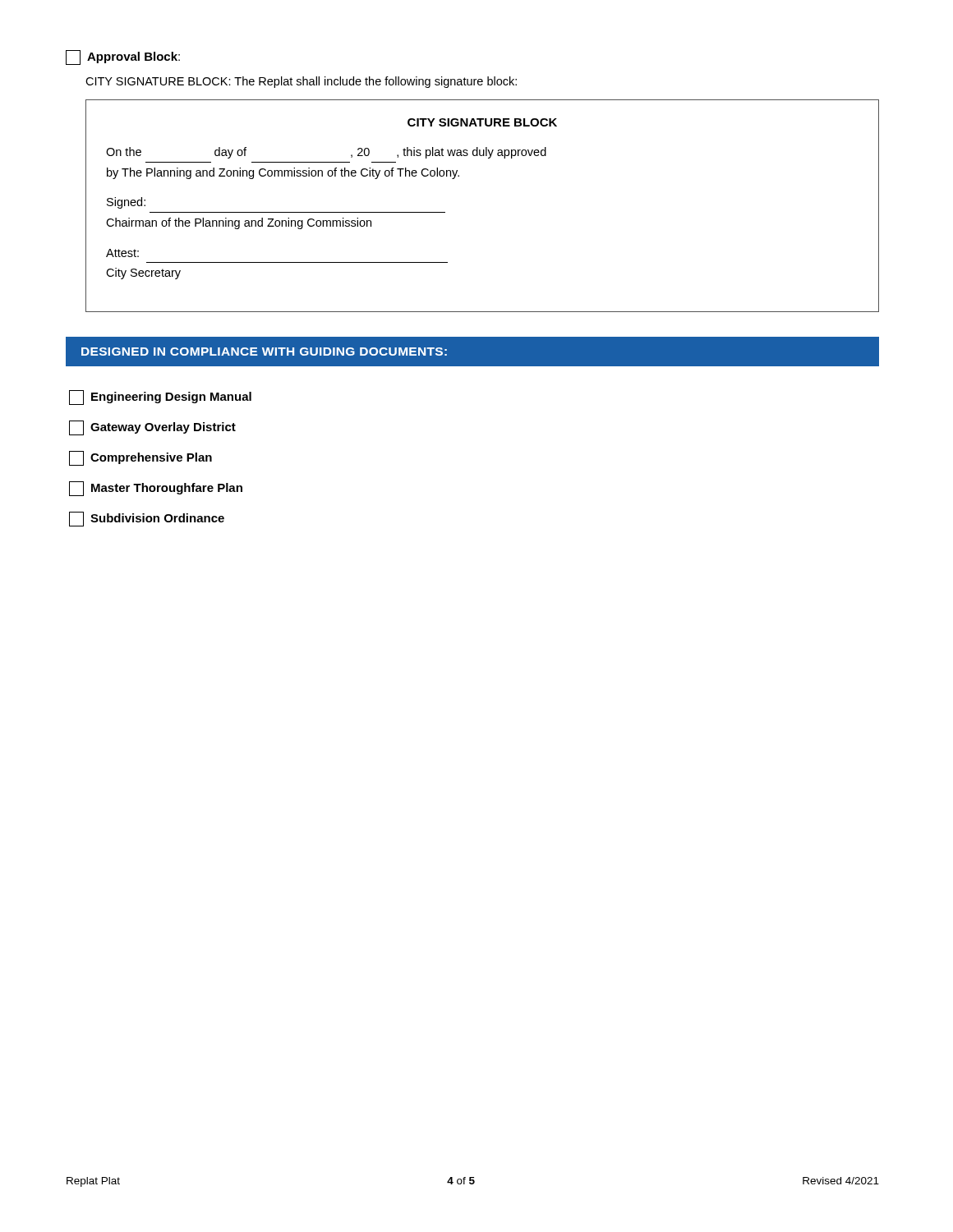Select the table that reads "CITY SIGNATURE BLOCK On the"
Screen dimensions: 1232x953
click(x=482, y=206)
